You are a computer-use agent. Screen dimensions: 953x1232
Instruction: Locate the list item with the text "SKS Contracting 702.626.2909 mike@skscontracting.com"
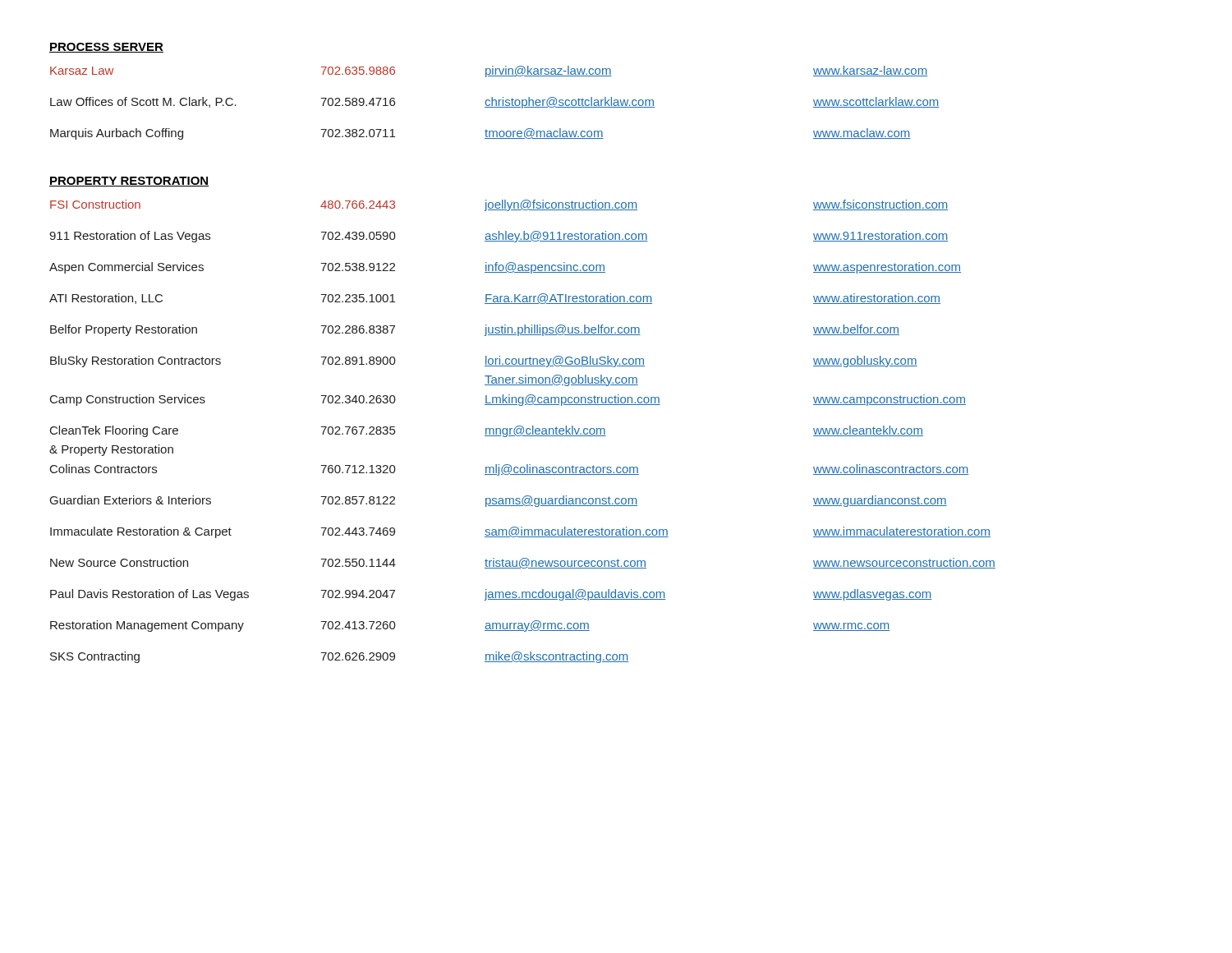(339, 657)
